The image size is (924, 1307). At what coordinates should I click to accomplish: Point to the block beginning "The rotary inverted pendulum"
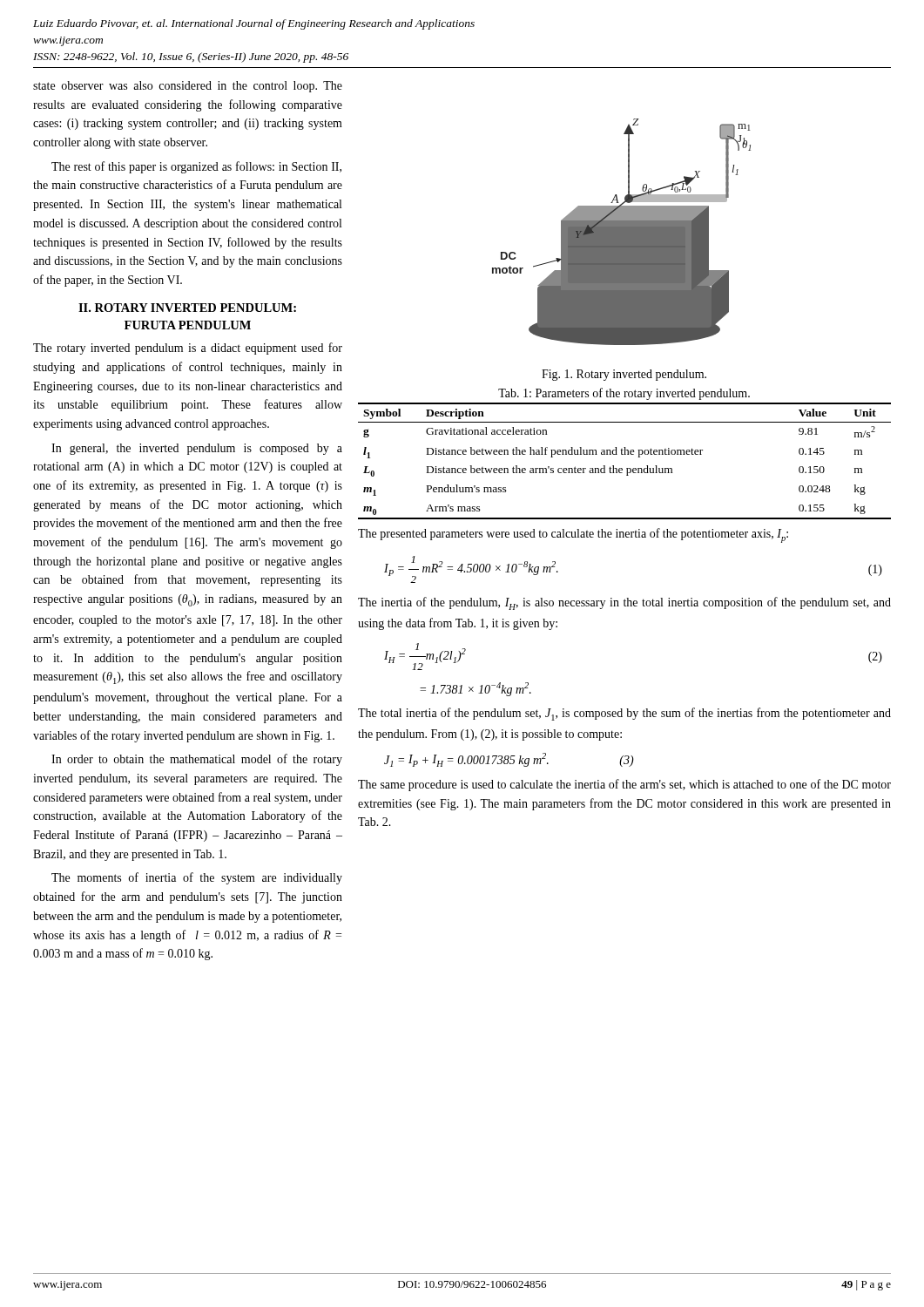(x=188, y=651)
